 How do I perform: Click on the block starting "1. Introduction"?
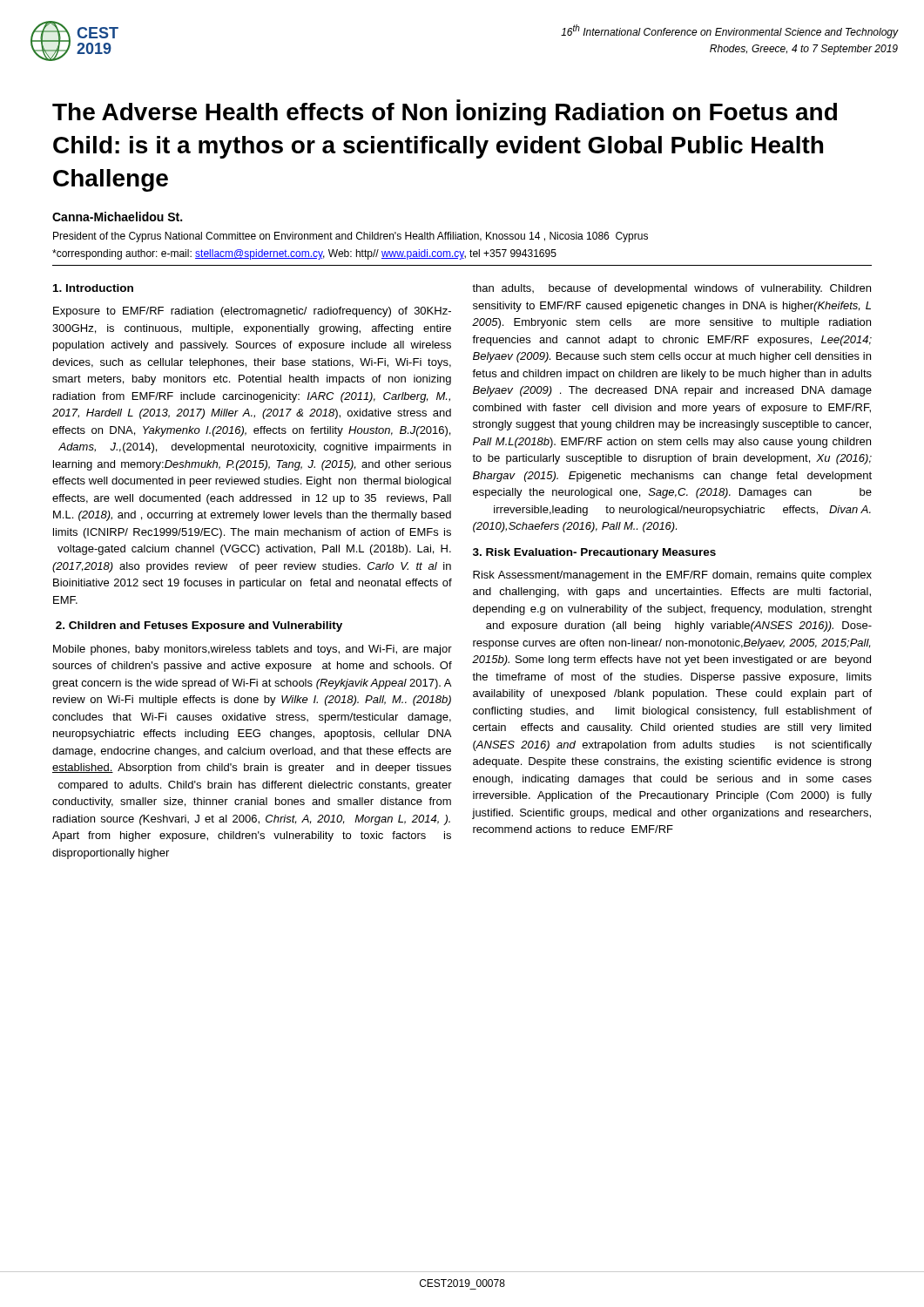point(93,288)
